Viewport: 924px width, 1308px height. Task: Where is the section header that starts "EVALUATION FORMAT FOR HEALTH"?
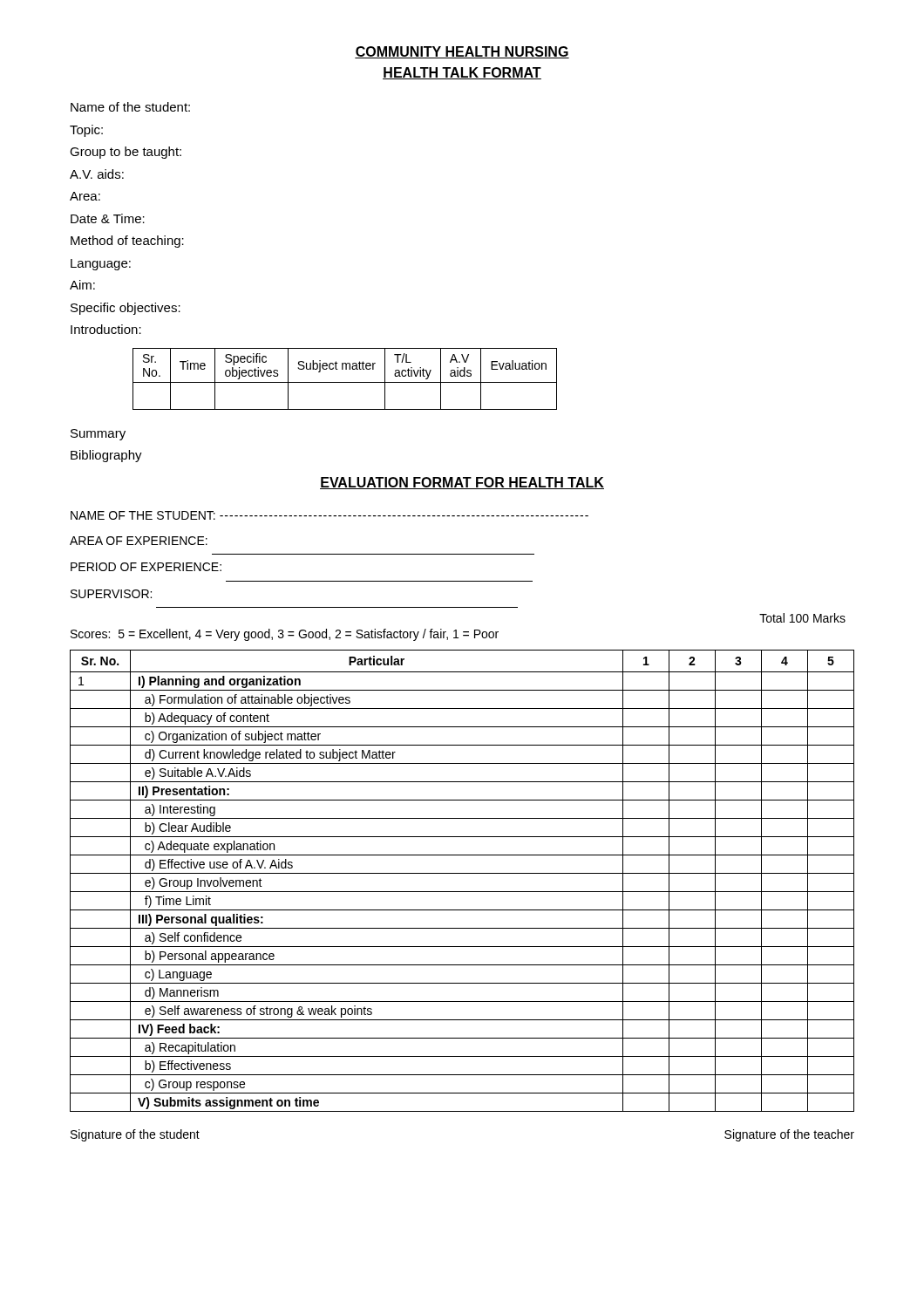coord(462,482)
